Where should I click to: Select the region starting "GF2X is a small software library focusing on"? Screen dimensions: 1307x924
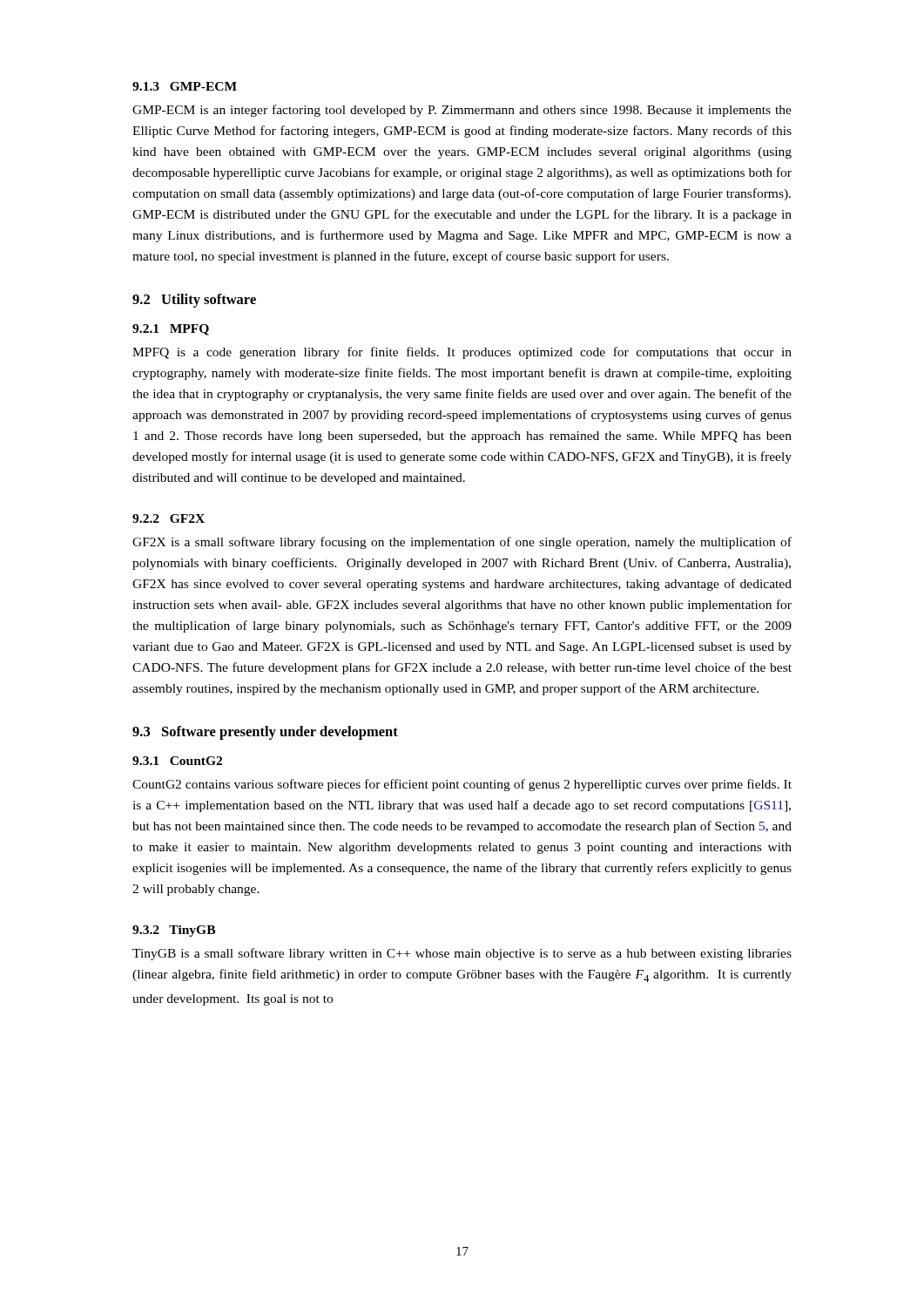pyautogui.click(x=462, y=615)
